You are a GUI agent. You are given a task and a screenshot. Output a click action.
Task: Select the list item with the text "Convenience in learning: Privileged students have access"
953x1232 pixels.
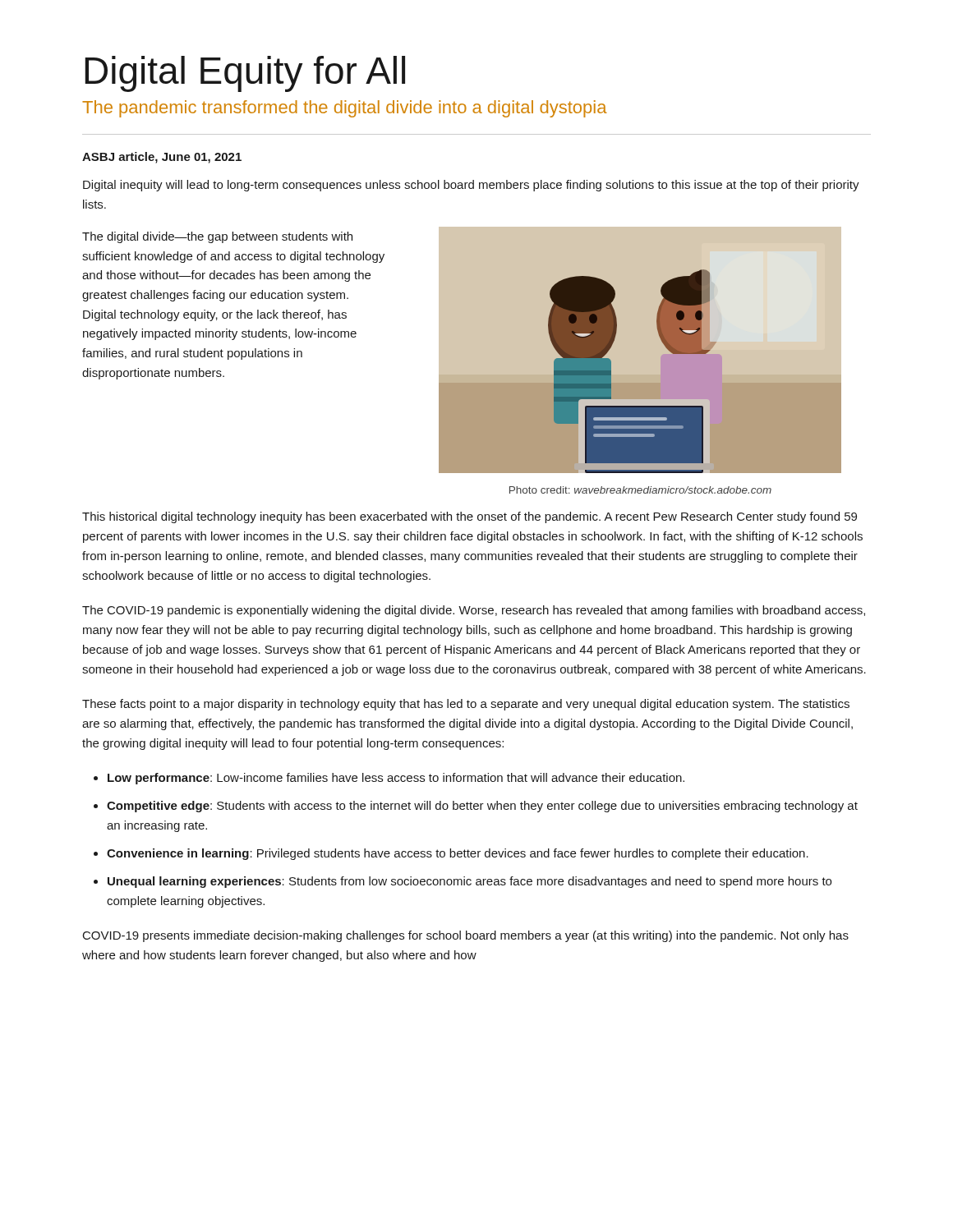458,853
